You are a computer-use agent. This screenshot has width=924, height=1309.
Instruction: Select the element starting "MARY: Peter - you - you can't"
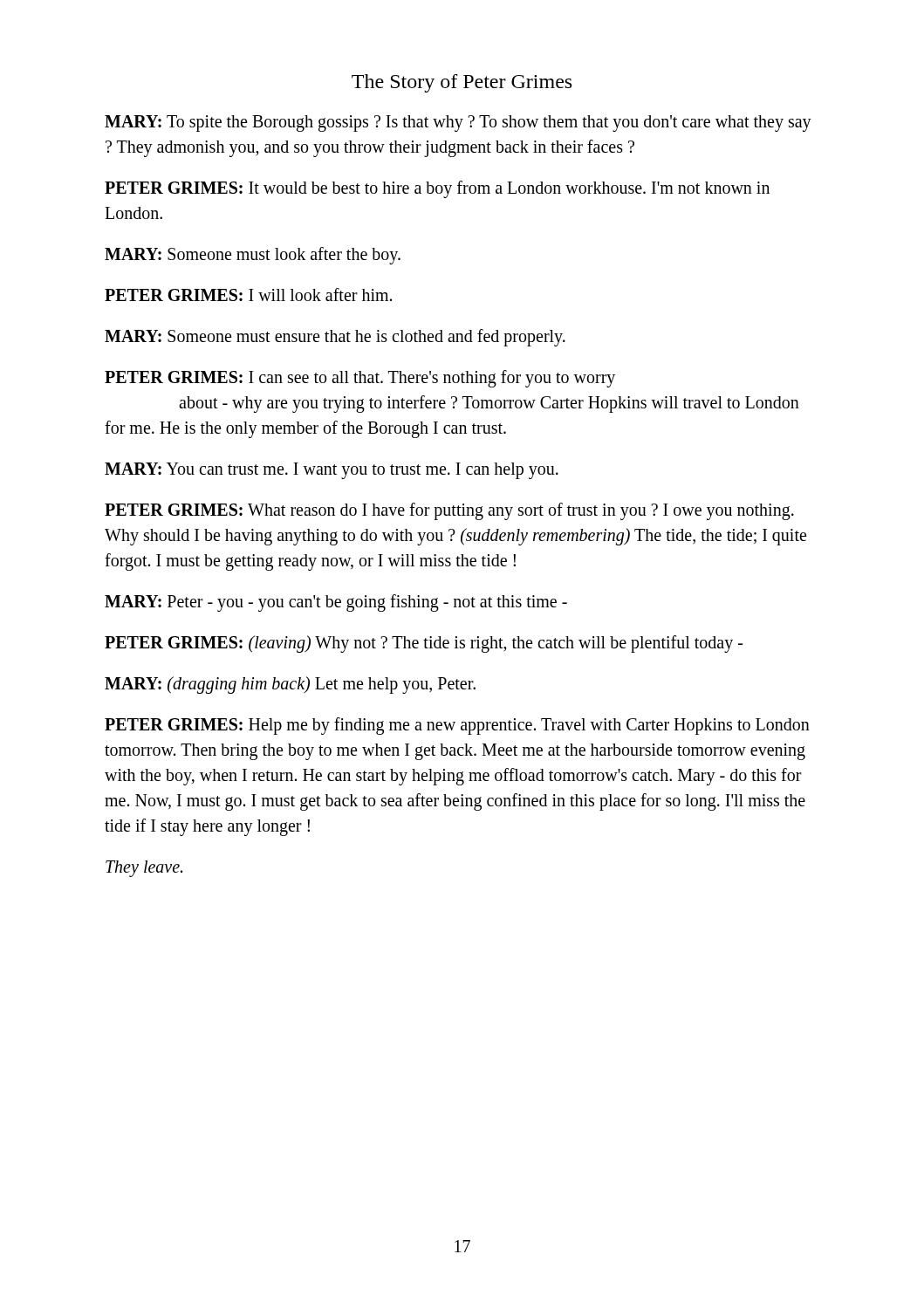[336, 601]
